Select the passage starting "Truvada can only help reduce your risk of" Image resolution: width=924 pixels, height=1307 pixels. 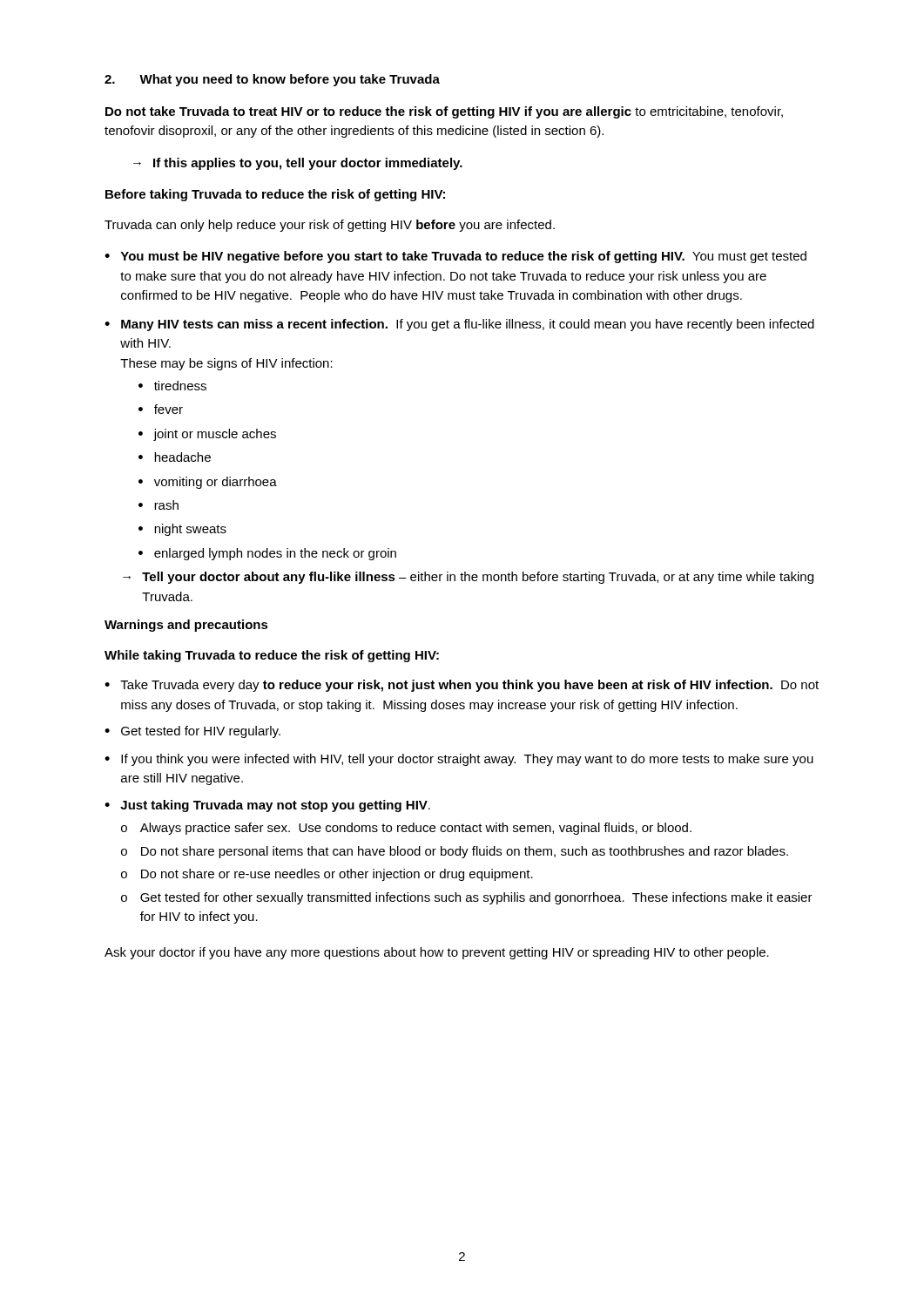coord(330,224)
